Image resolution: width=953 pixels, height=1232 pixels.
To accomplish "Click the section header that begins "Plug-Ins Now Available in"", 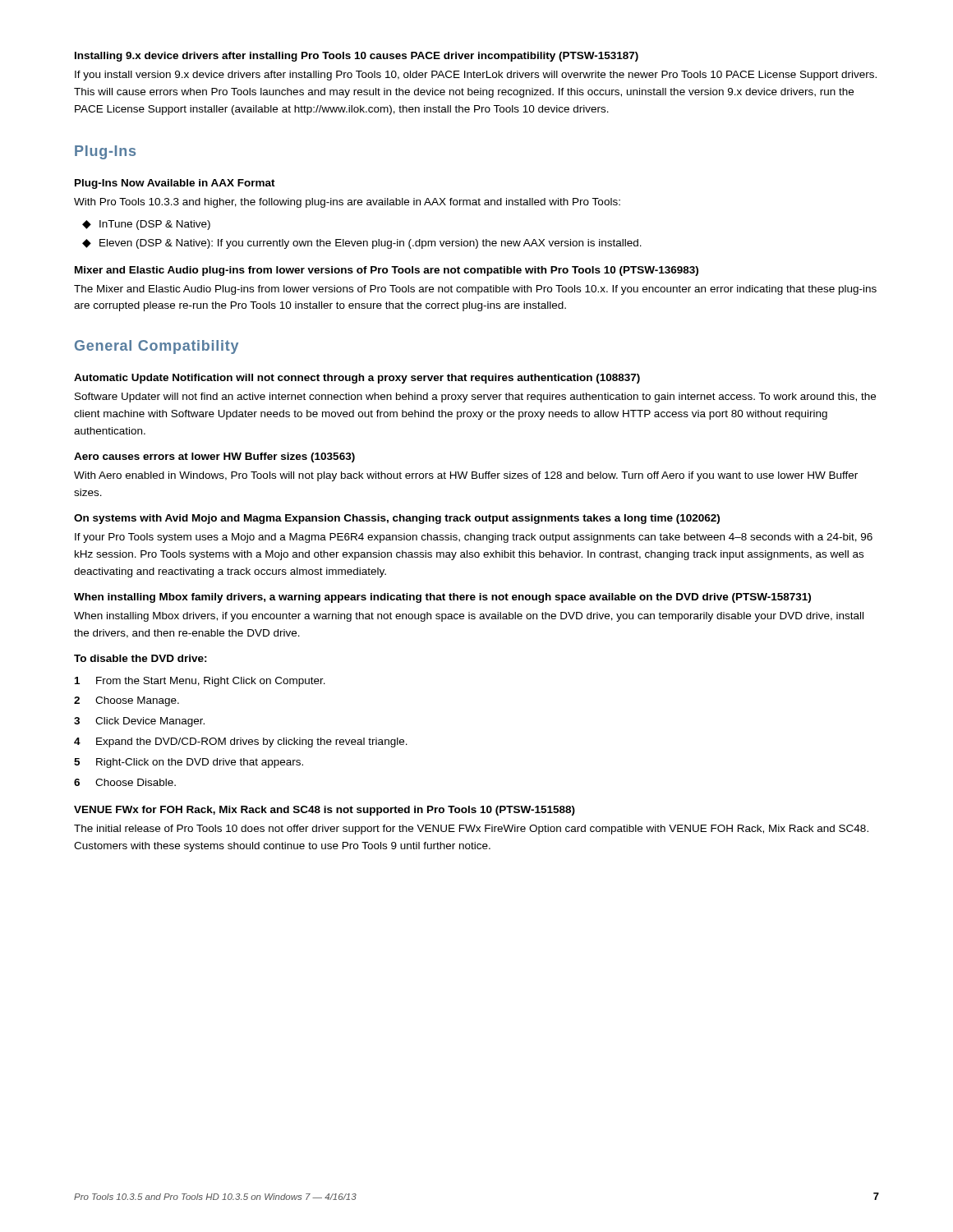I will pos(174,183).
